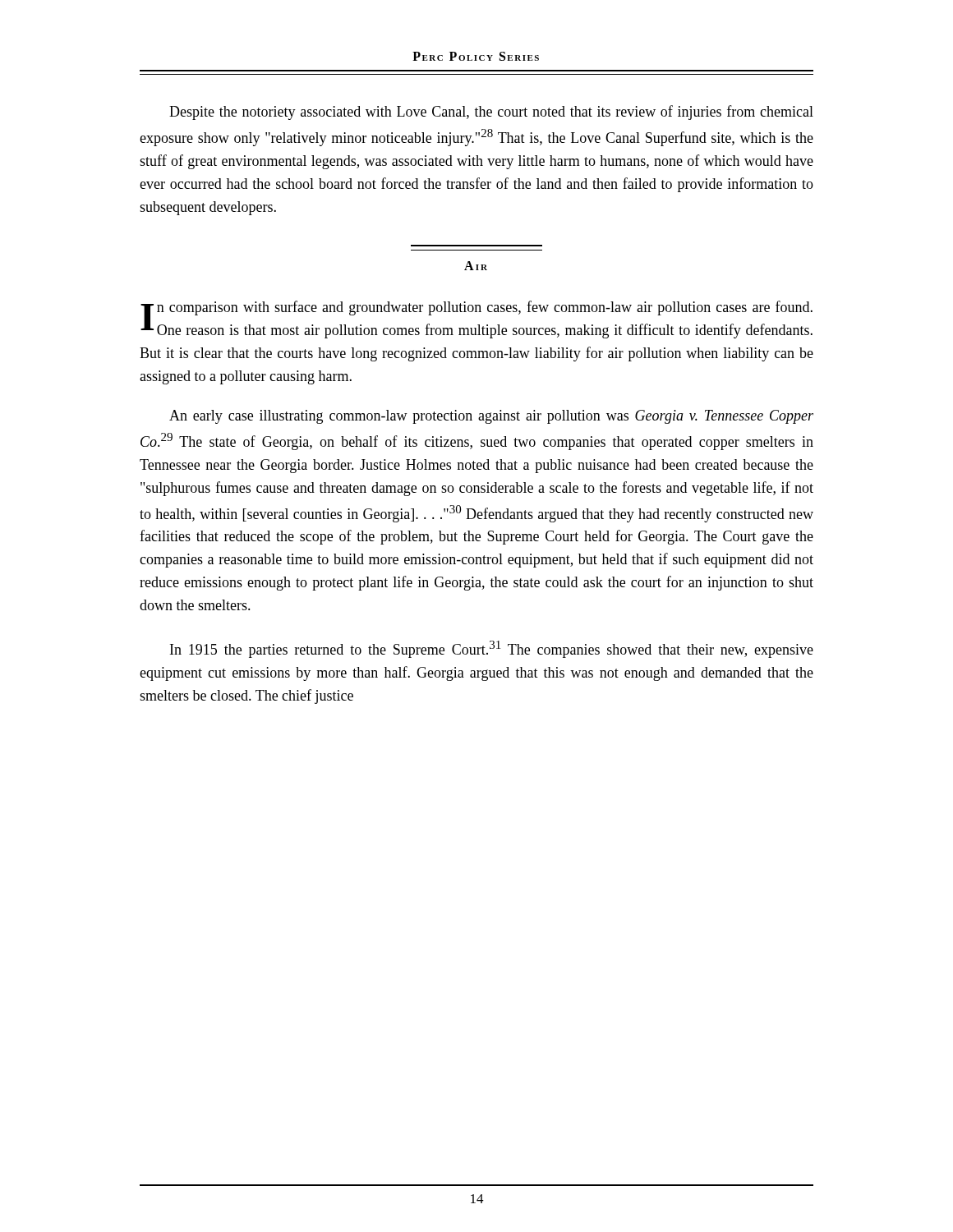Point to the element starting "In 1915 the"
Viewport: 953px width, 1232px height.
(476, 671)
